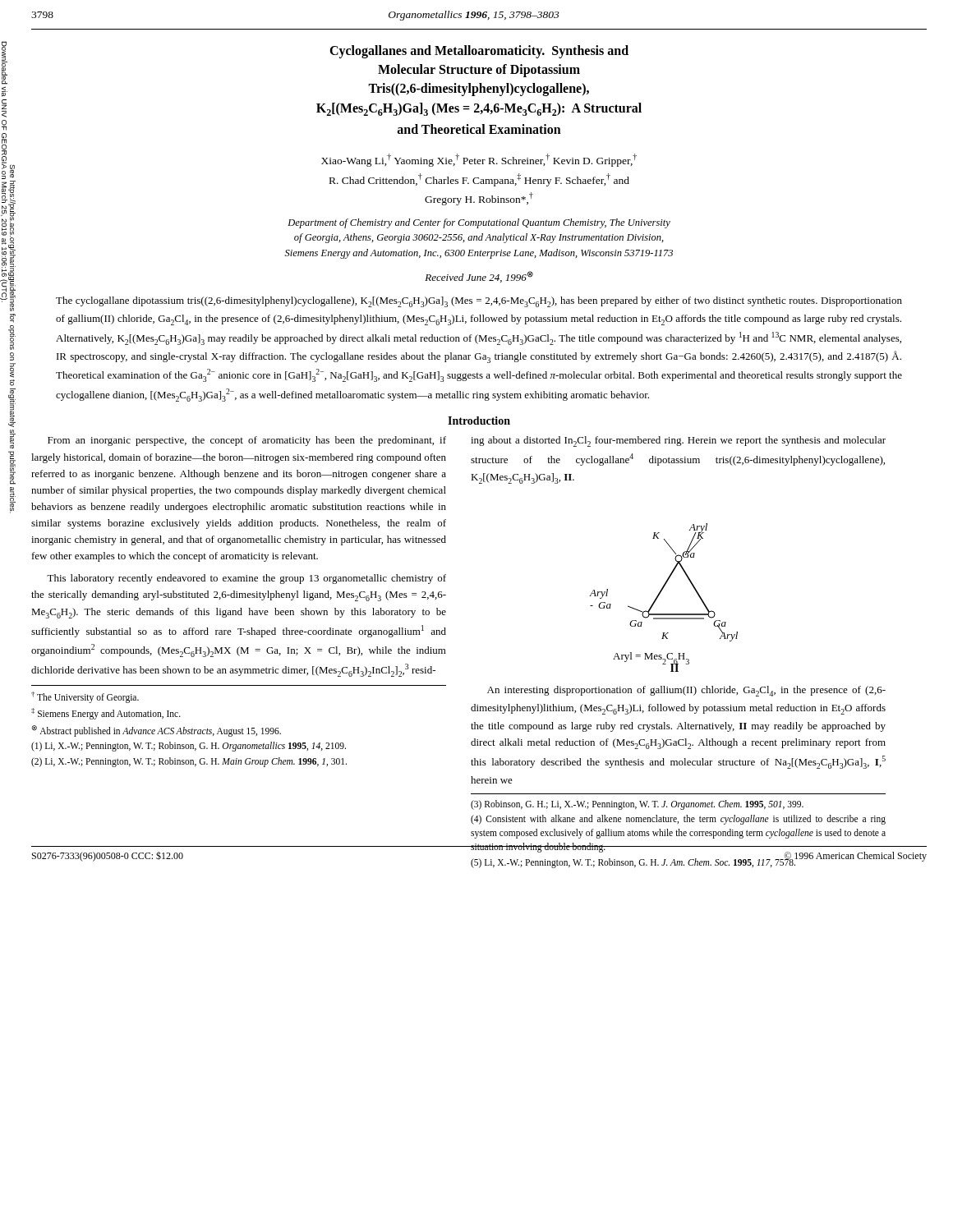Select the footnote with the text "⊗ Abstract published in Advance ACS Abstracts, August"
This screenshot has width=953, height=1232.
[156, 729]
